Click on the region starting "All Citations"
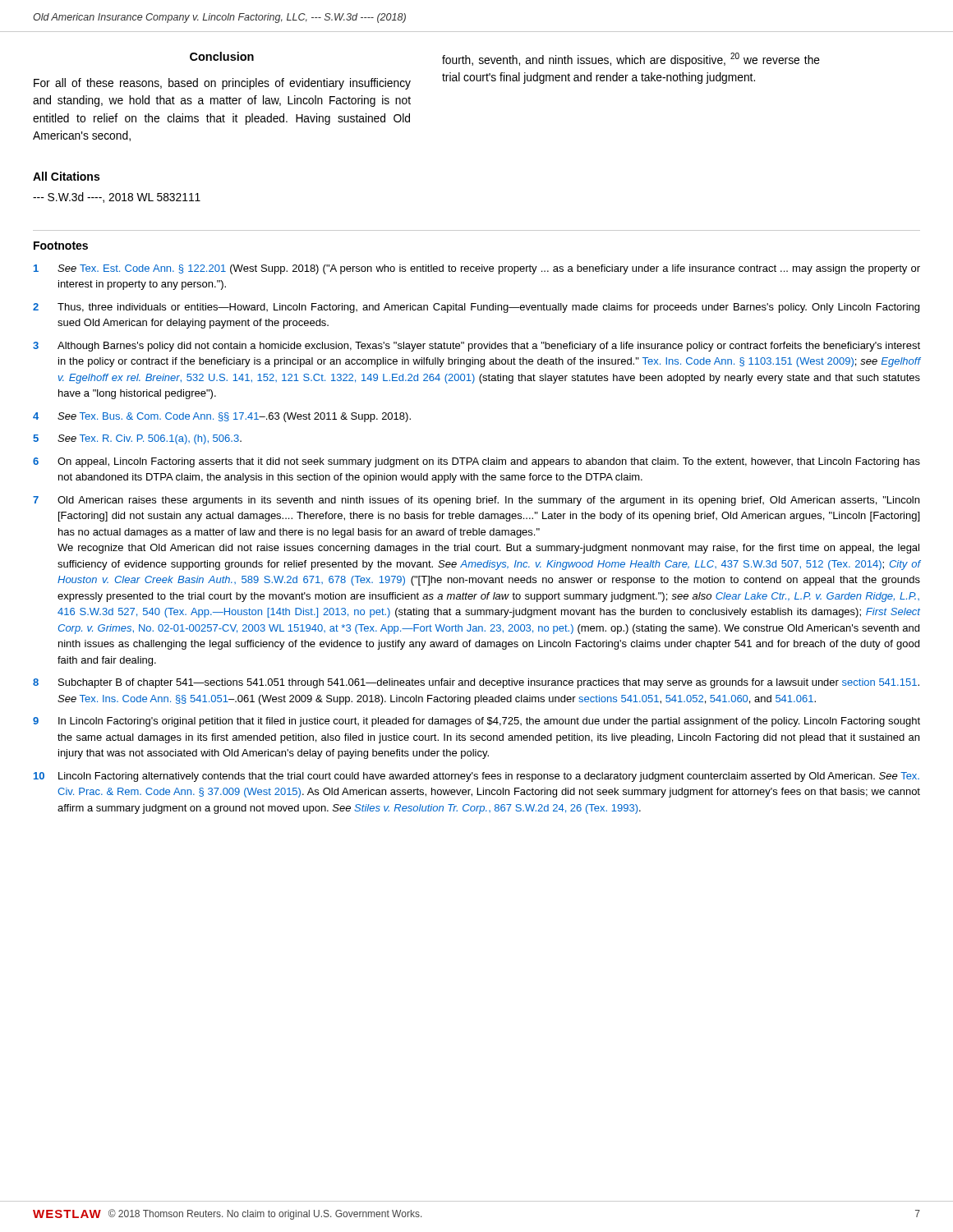Viewport: 953px width, 1232px height. point(66,176)
